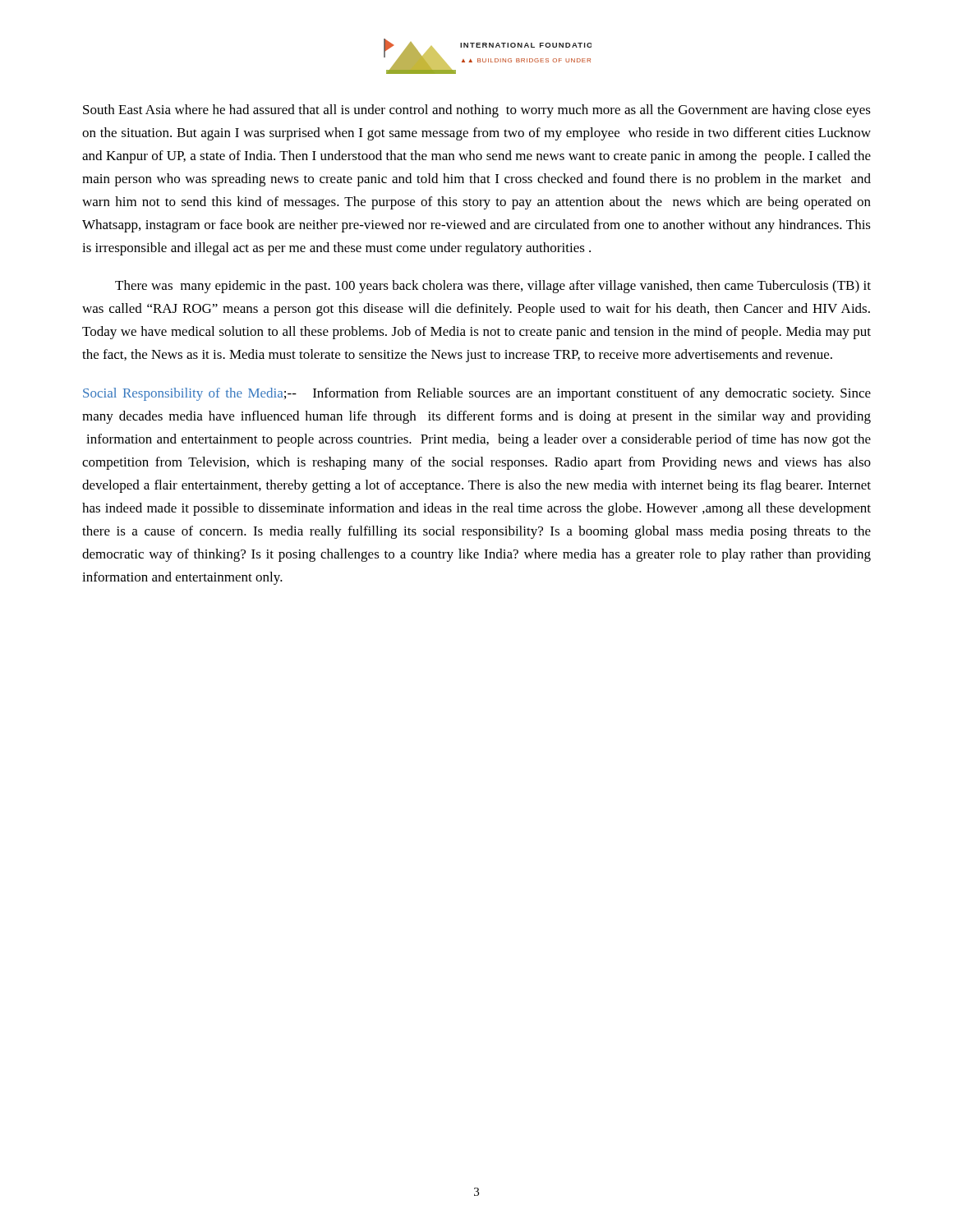953x1232 pixels.
Task: Locate the logo
Action: click(476, 55)
